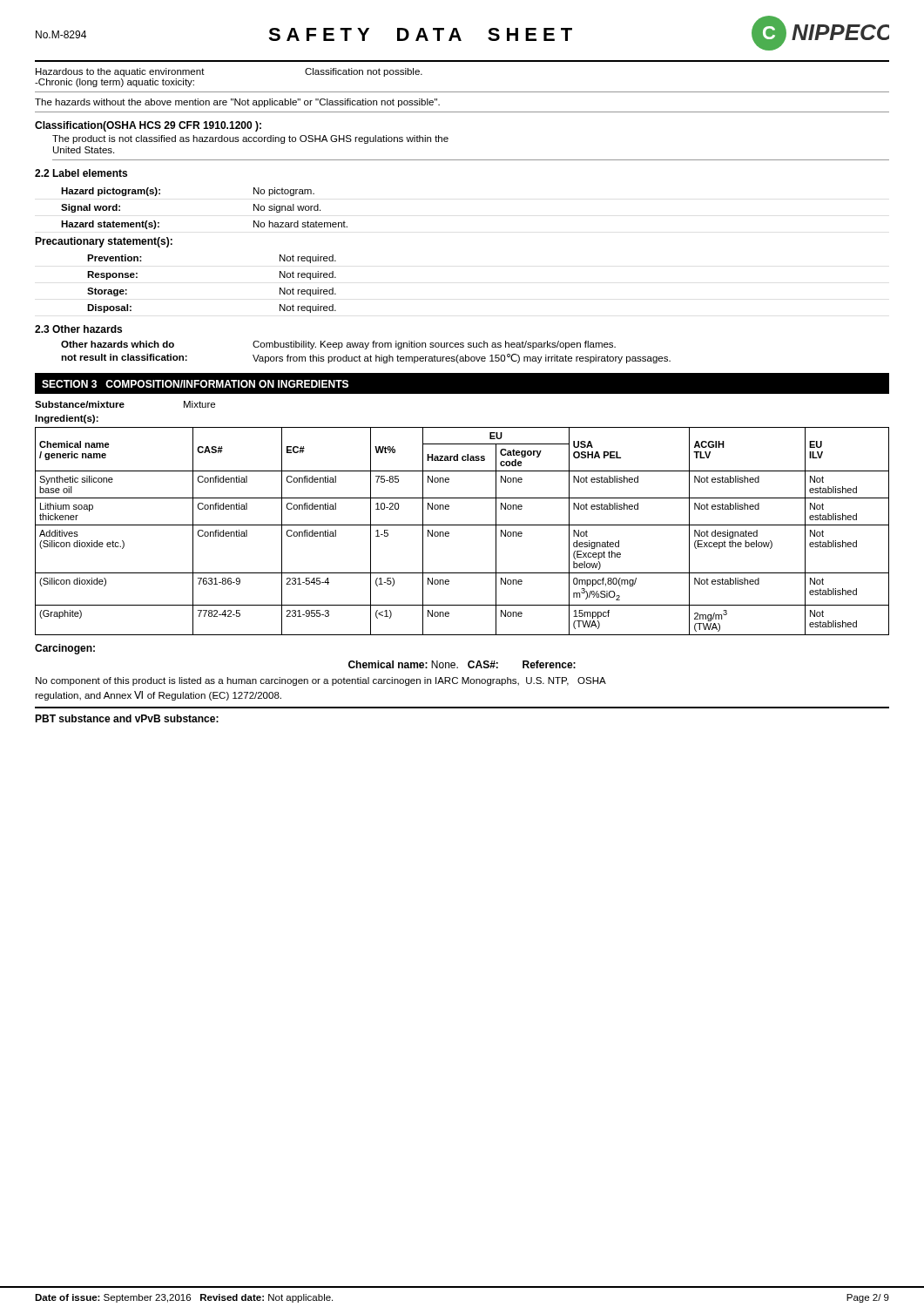924x1307 pixels.
Task: Click on the passage starting "No component of this product is listed"
Action: tap(320, 680)
